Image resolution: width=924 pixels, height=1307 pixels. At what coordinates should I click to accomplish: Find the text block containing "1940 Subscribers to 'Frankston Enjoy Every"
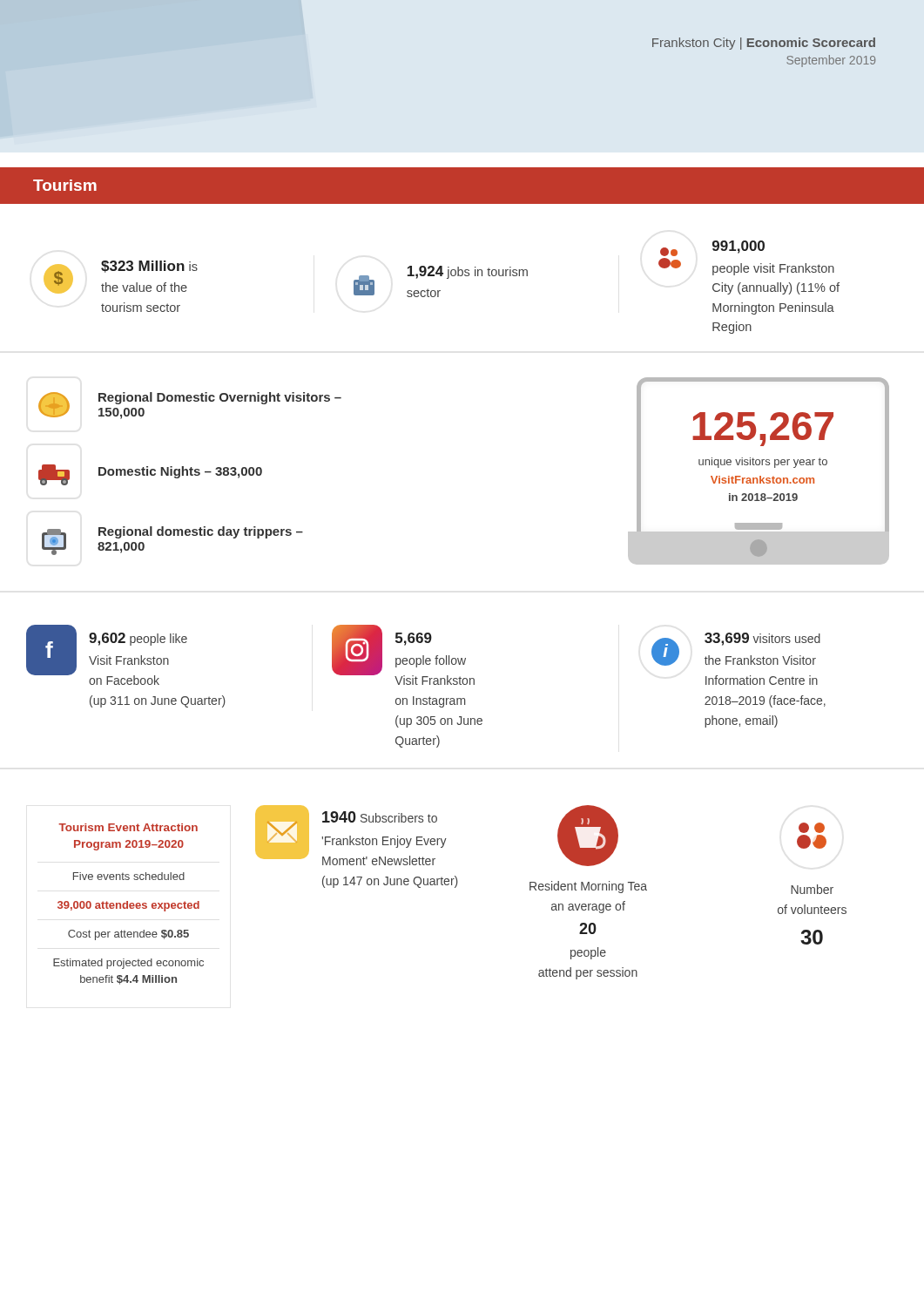pyautogui.click(x=359, y=848)
